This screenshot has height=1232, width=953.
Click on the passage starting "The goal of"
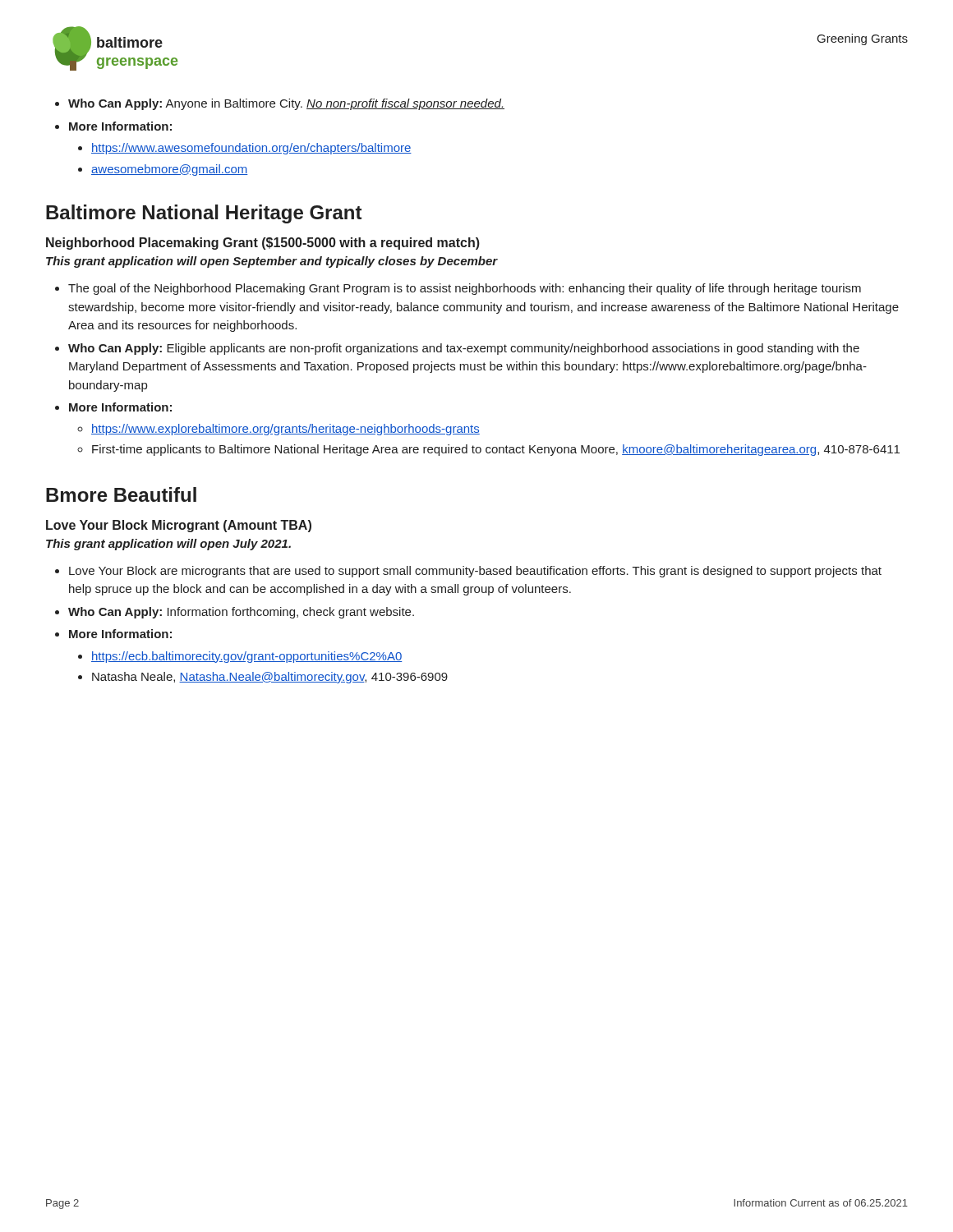coord(476,369)
